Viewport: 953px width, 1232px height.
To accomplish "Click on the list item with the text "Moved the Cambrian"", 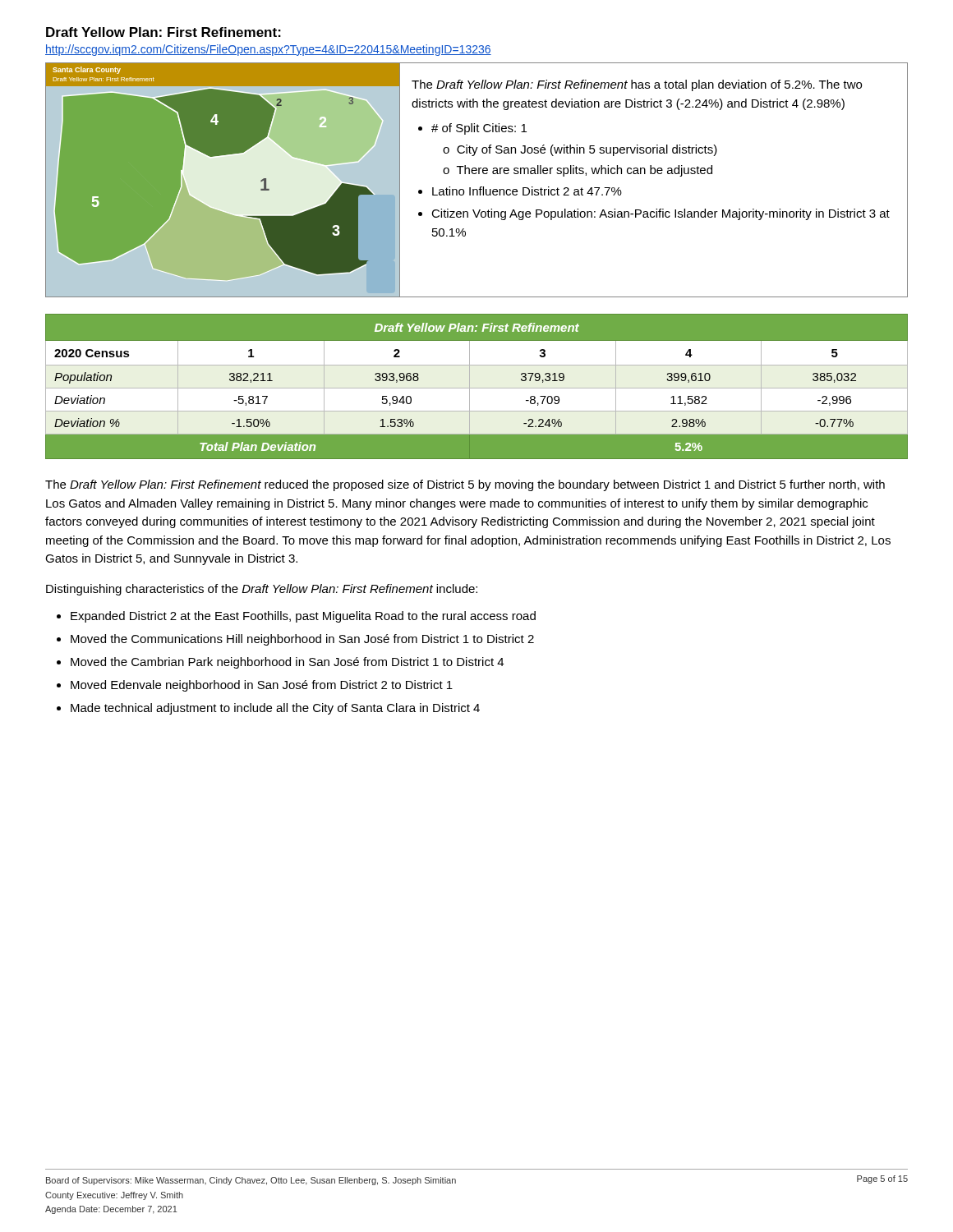I will (287, 662).
